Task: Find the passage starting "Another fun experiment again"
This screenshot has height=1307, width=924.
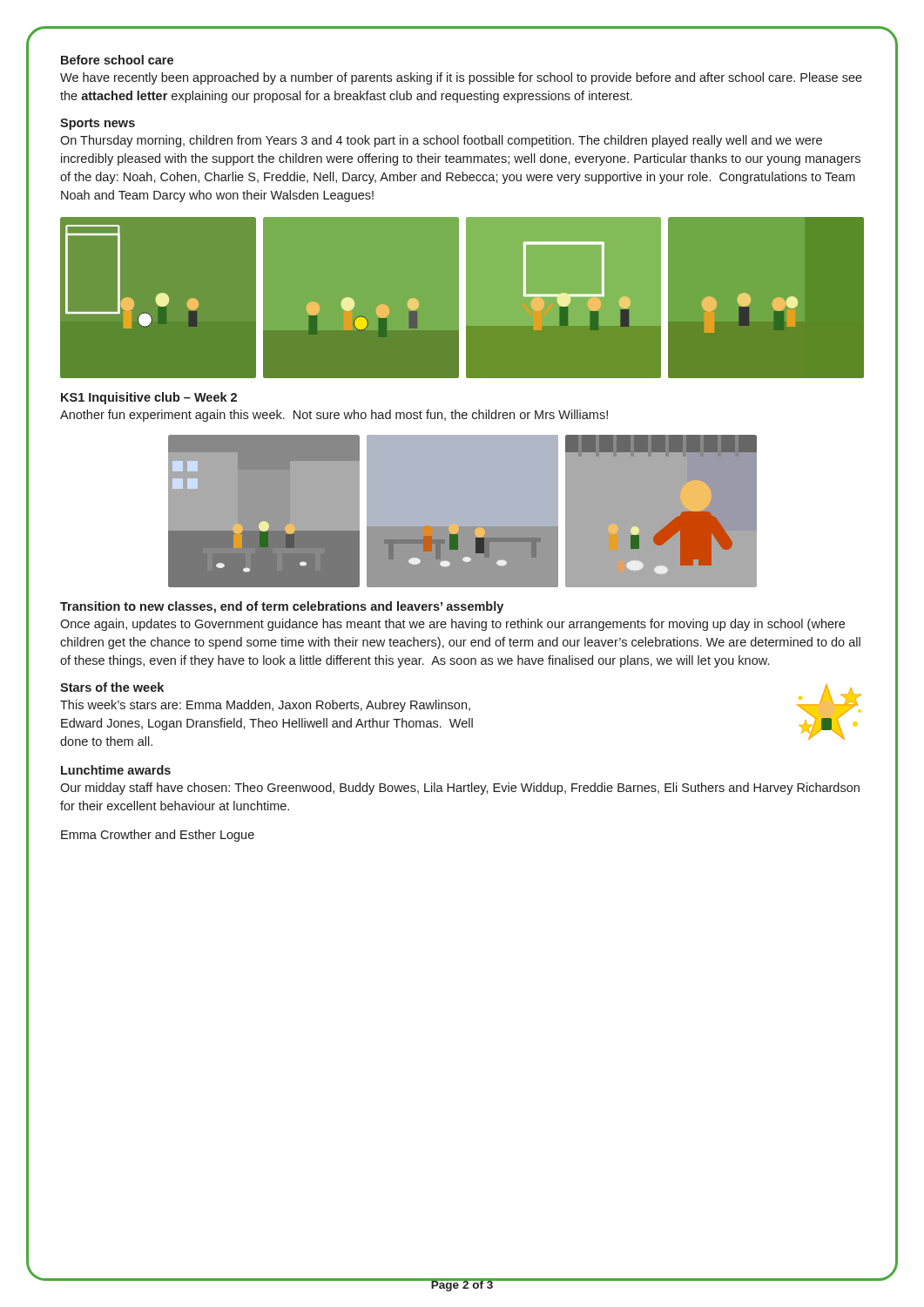Action: tap(334, 415)
